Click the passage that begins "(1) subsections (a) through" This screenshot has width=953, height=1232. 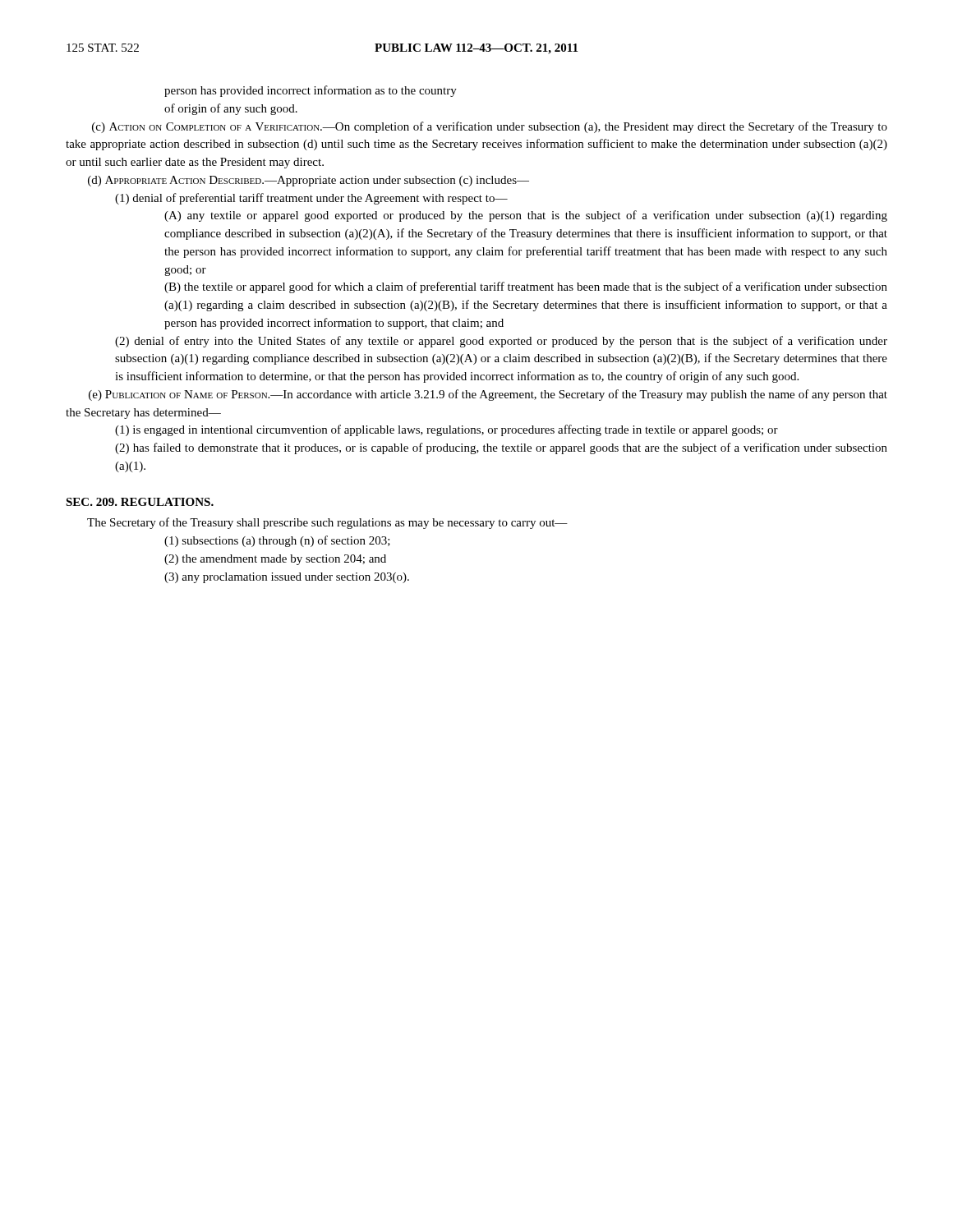click(x=277, y=541)
